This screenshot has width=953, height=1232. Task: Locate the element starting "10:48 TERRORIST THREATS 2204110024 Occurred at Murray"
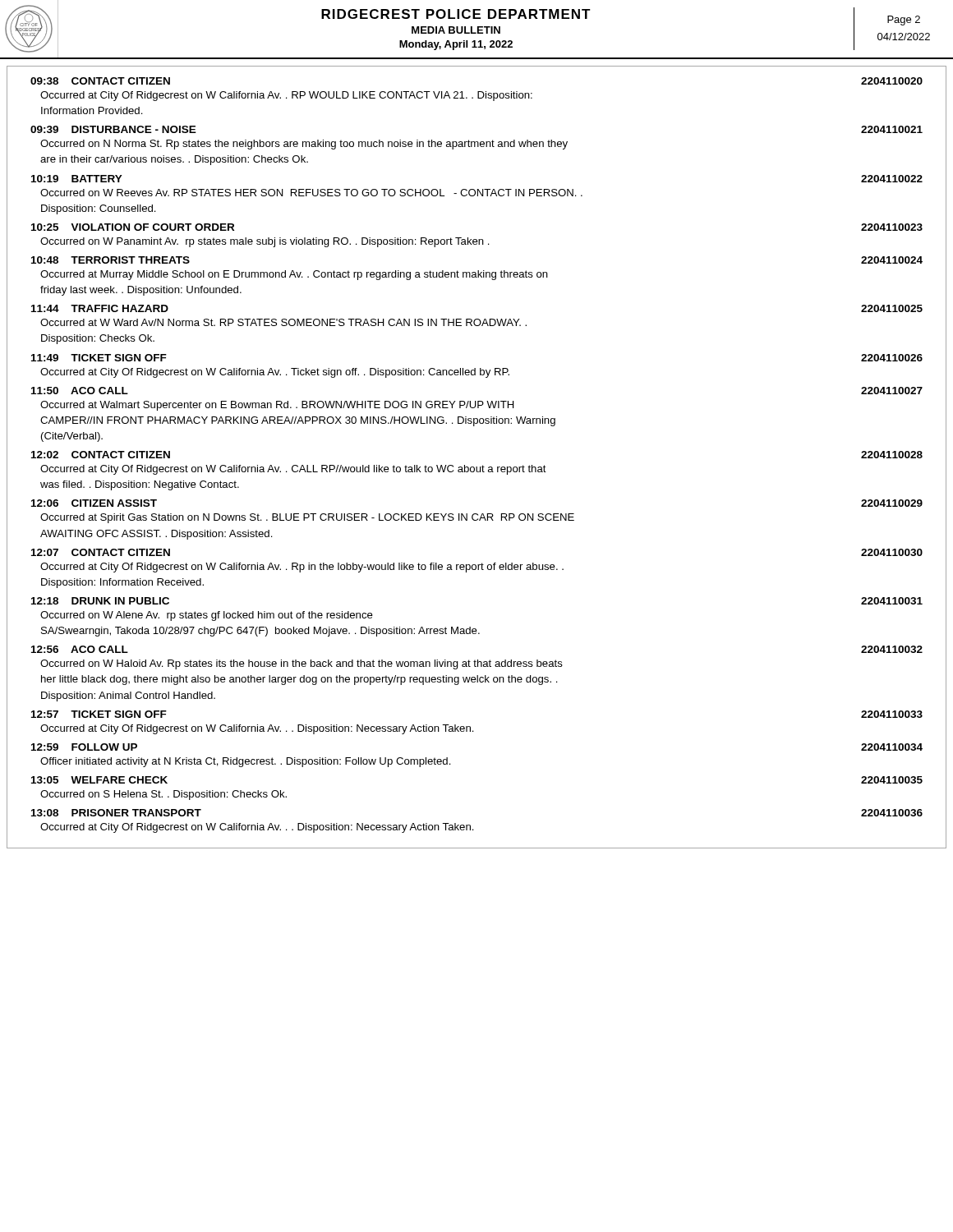click(x=476, y=276)
